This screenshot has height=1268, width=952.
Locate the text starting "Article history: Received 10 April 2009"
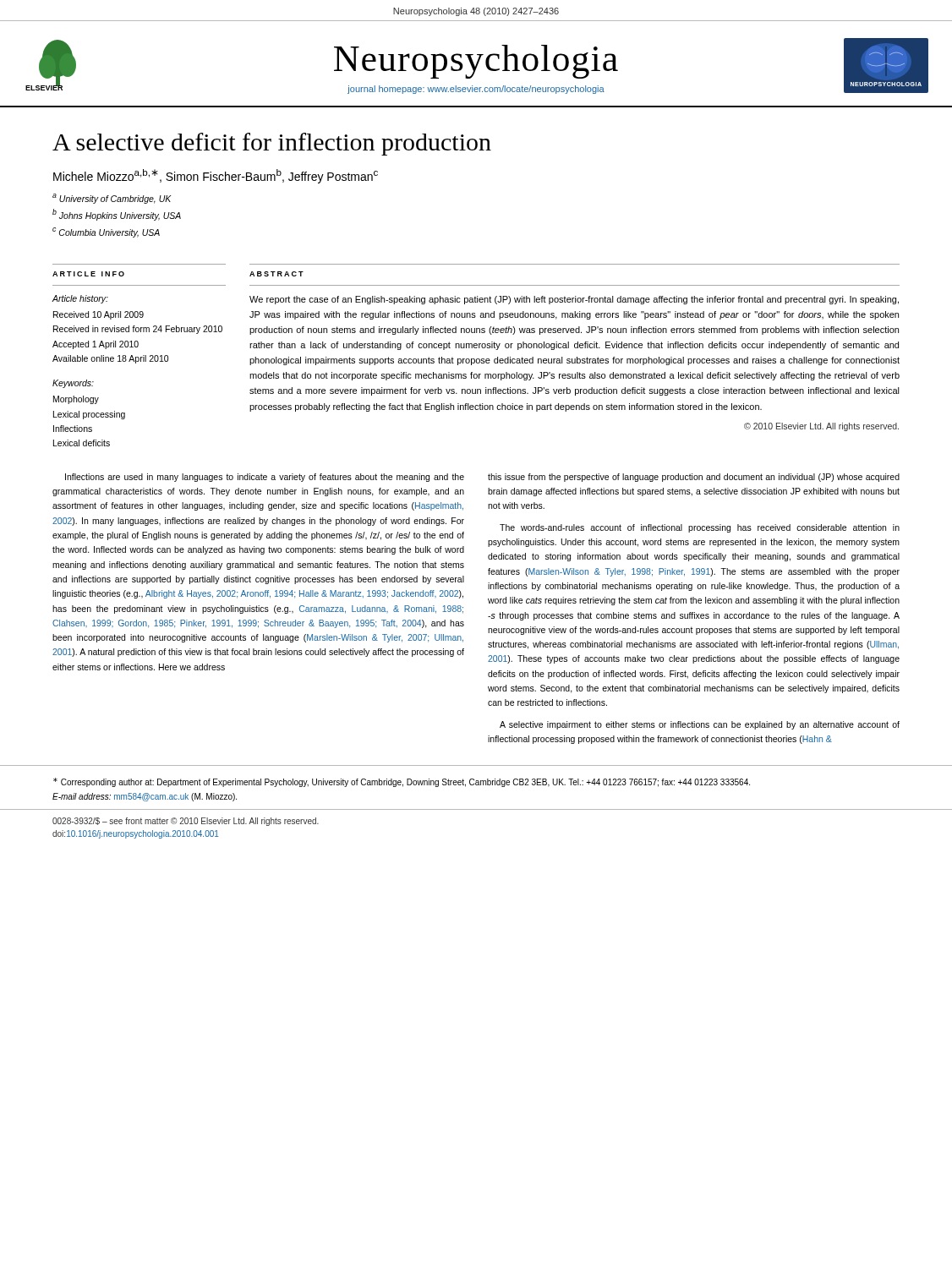[139, 327]
